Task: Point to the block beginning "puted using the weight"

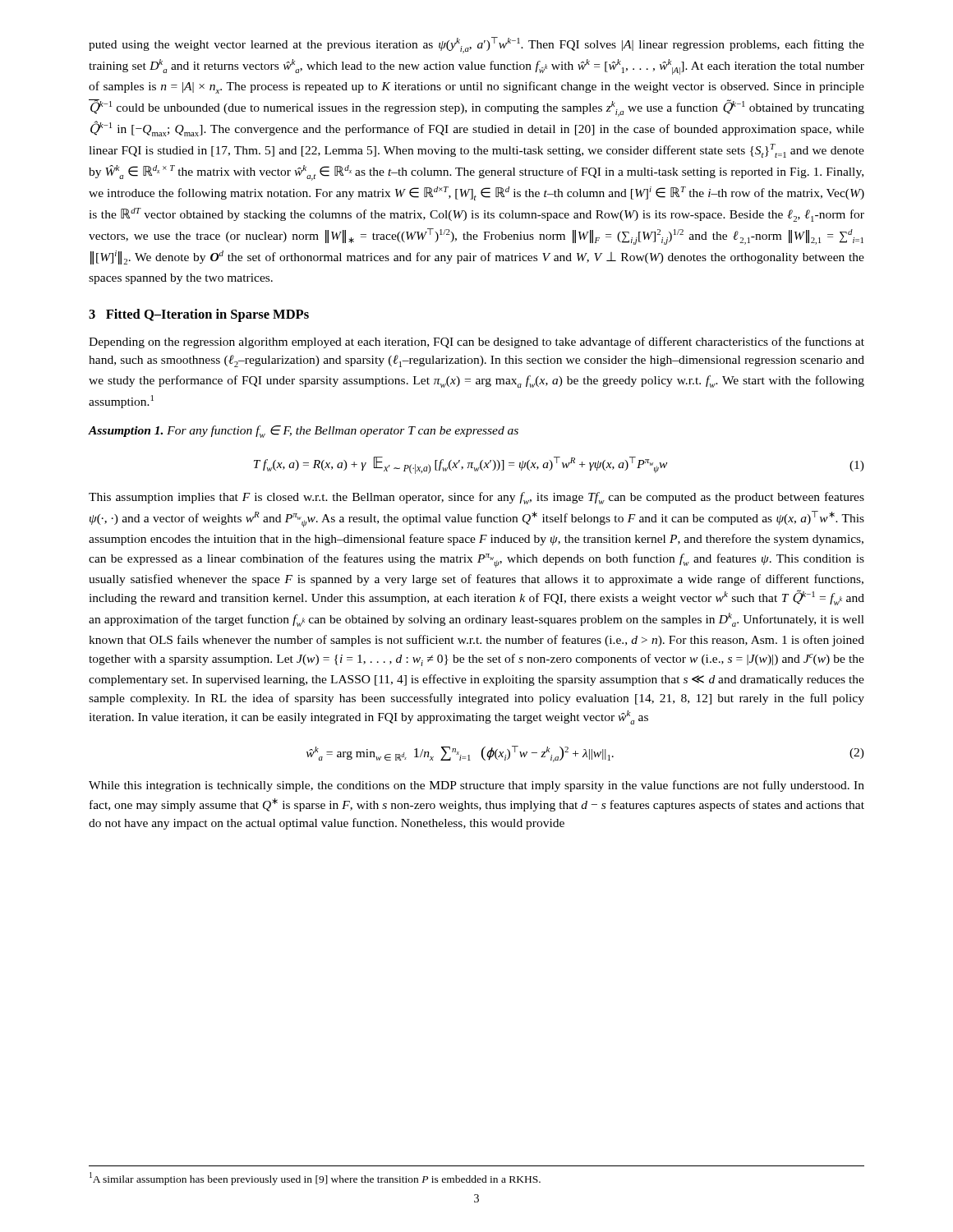Action: [x=476, y=160]
